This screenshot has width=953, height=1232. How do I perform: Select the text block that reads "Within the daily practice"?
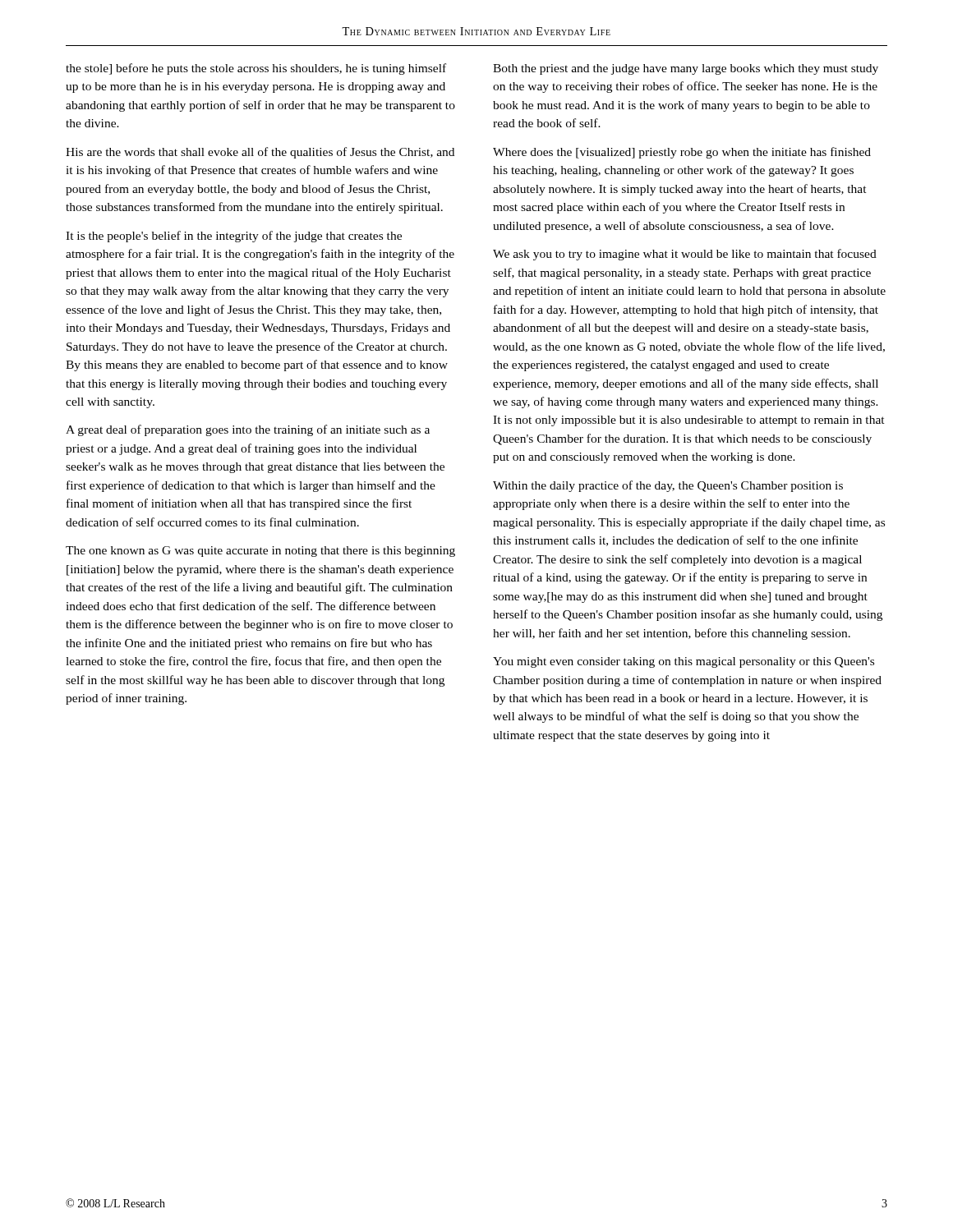[x=689, y=559]
